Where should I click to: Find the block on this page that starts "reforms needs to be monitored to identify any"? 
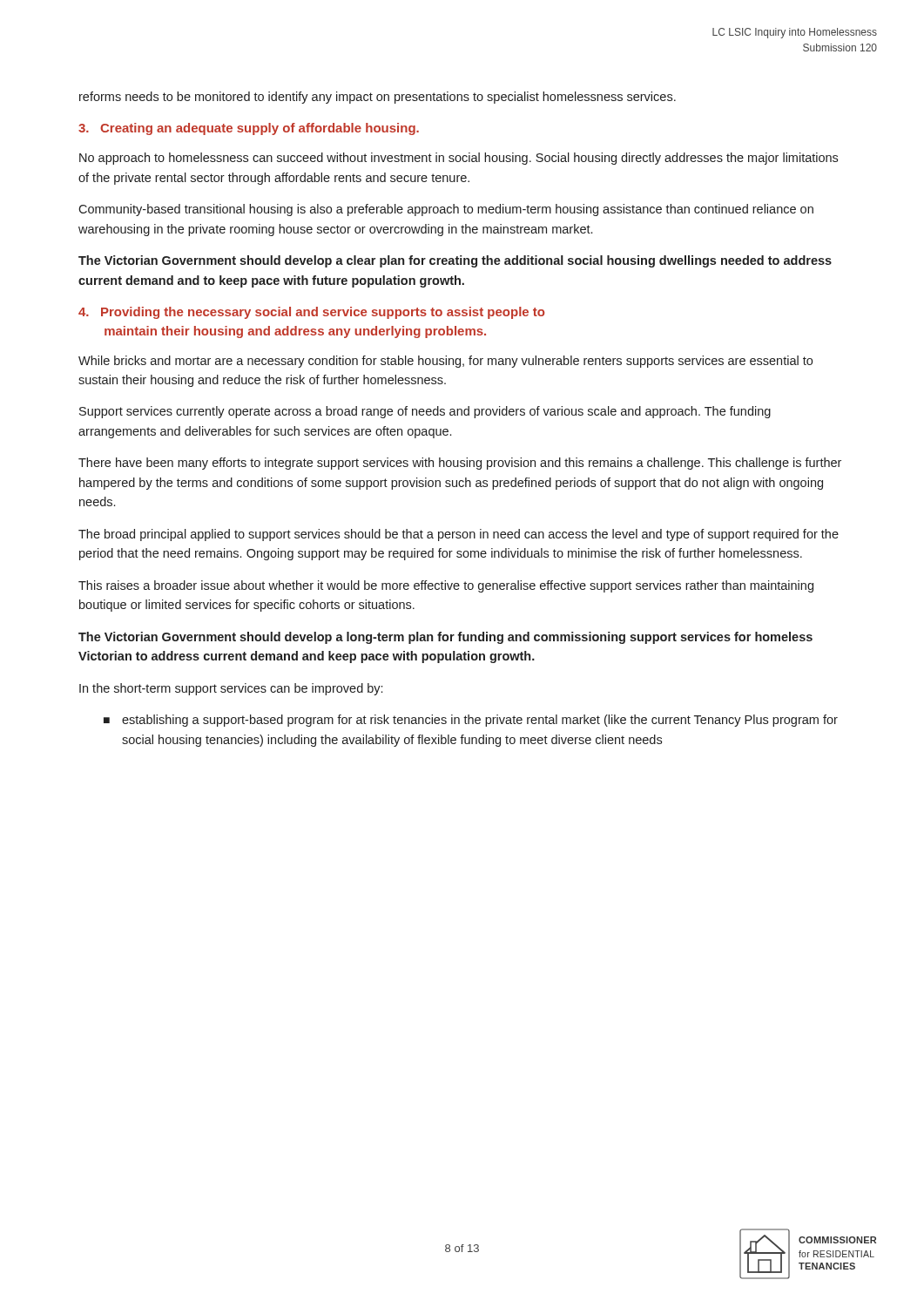click(377, 97)
